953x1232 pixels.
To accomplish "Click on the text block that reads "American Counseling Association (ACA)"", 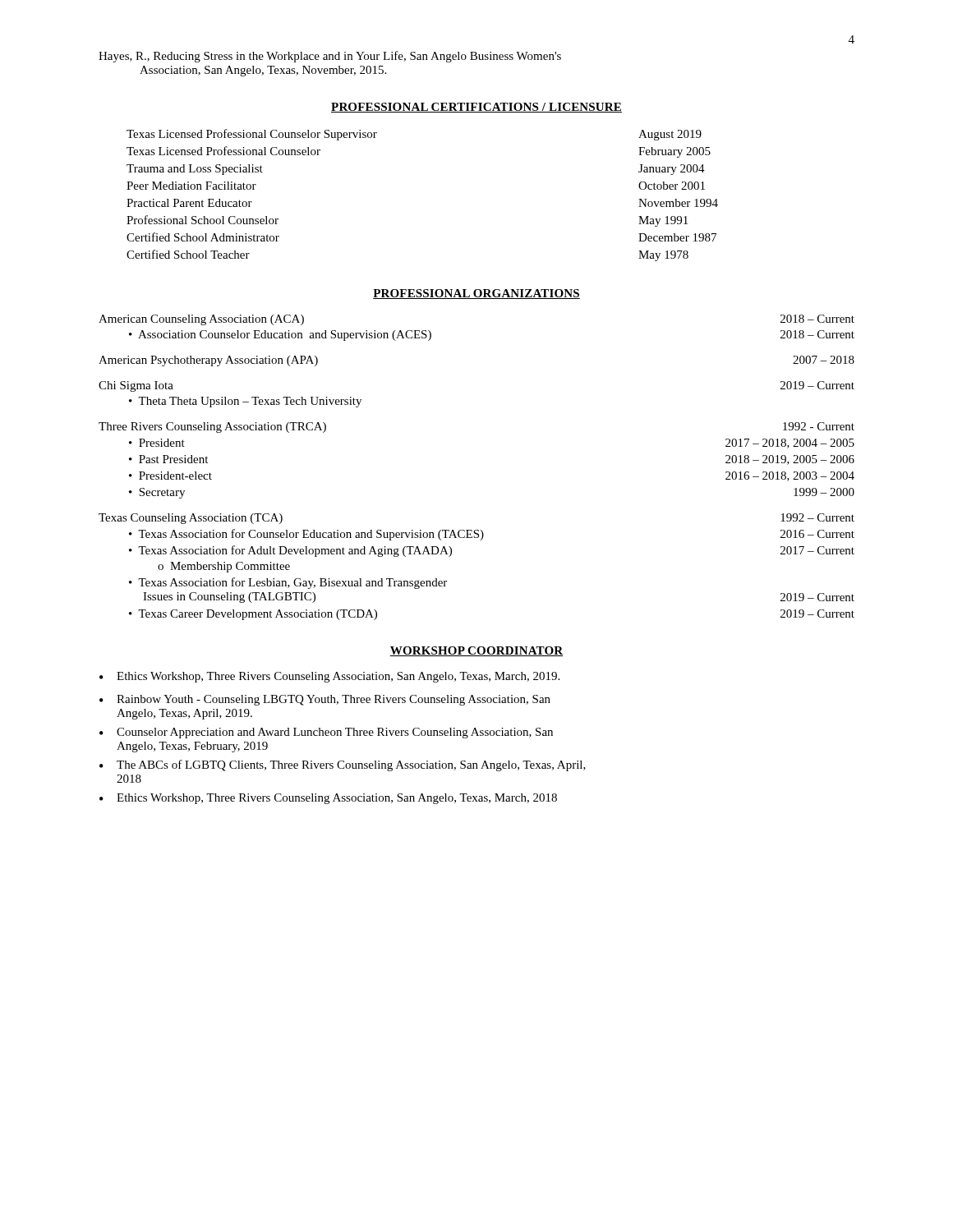I will pos(204,320).
